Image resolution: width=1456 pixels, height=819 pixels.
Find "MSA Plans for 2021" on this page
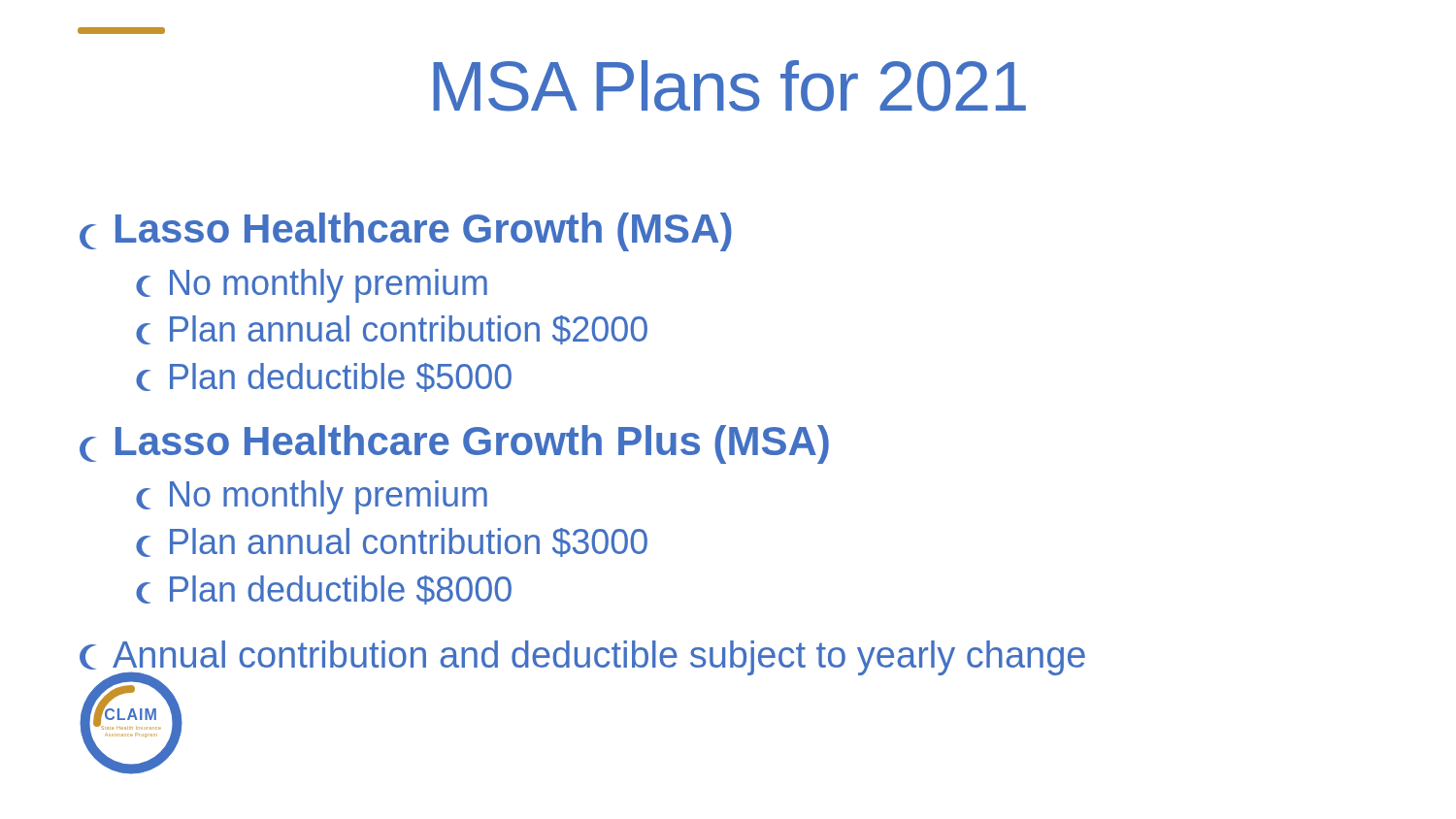coord(728,86)
